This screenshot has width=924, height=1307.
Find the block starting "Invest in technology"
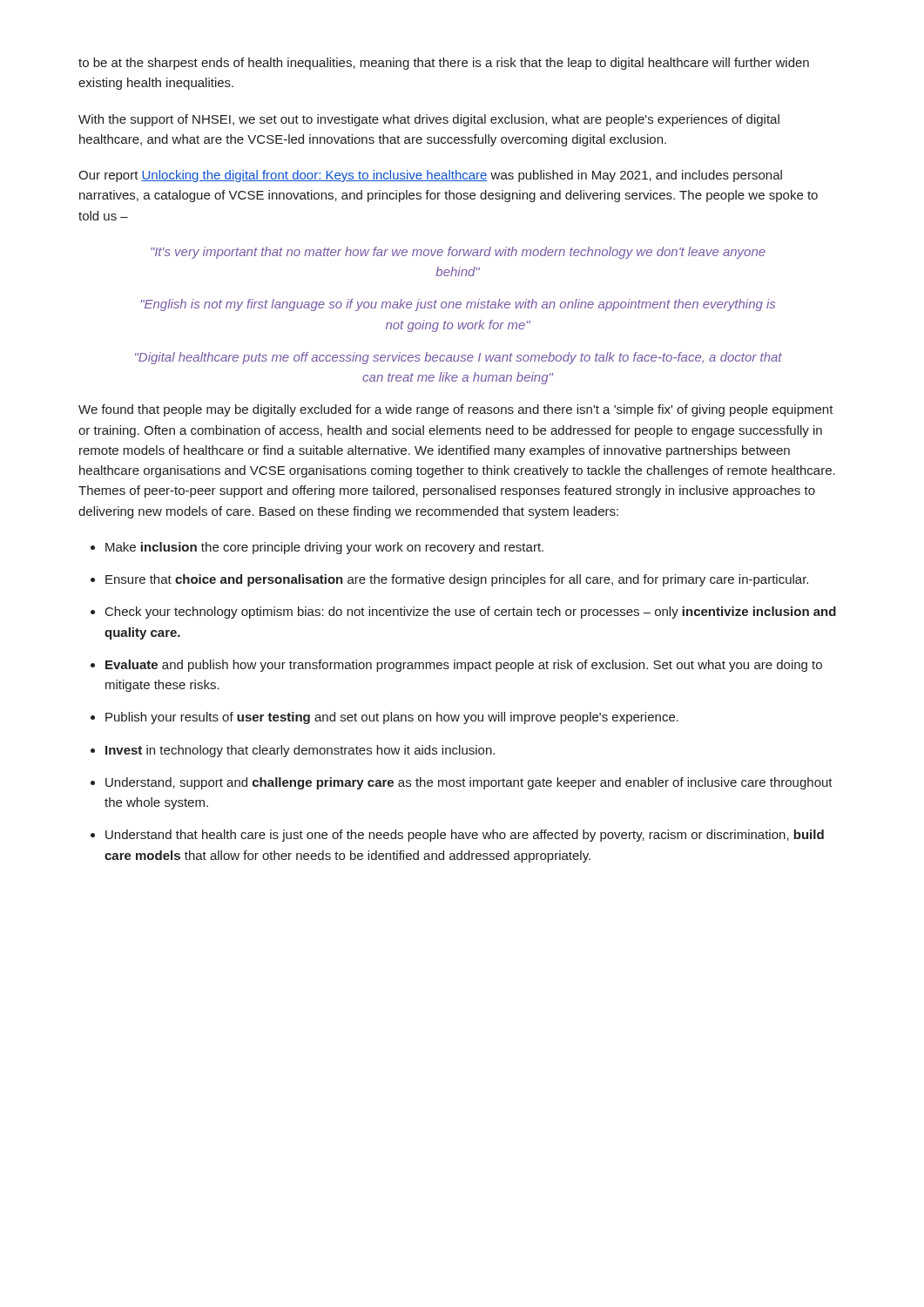(x=300, y=749)
